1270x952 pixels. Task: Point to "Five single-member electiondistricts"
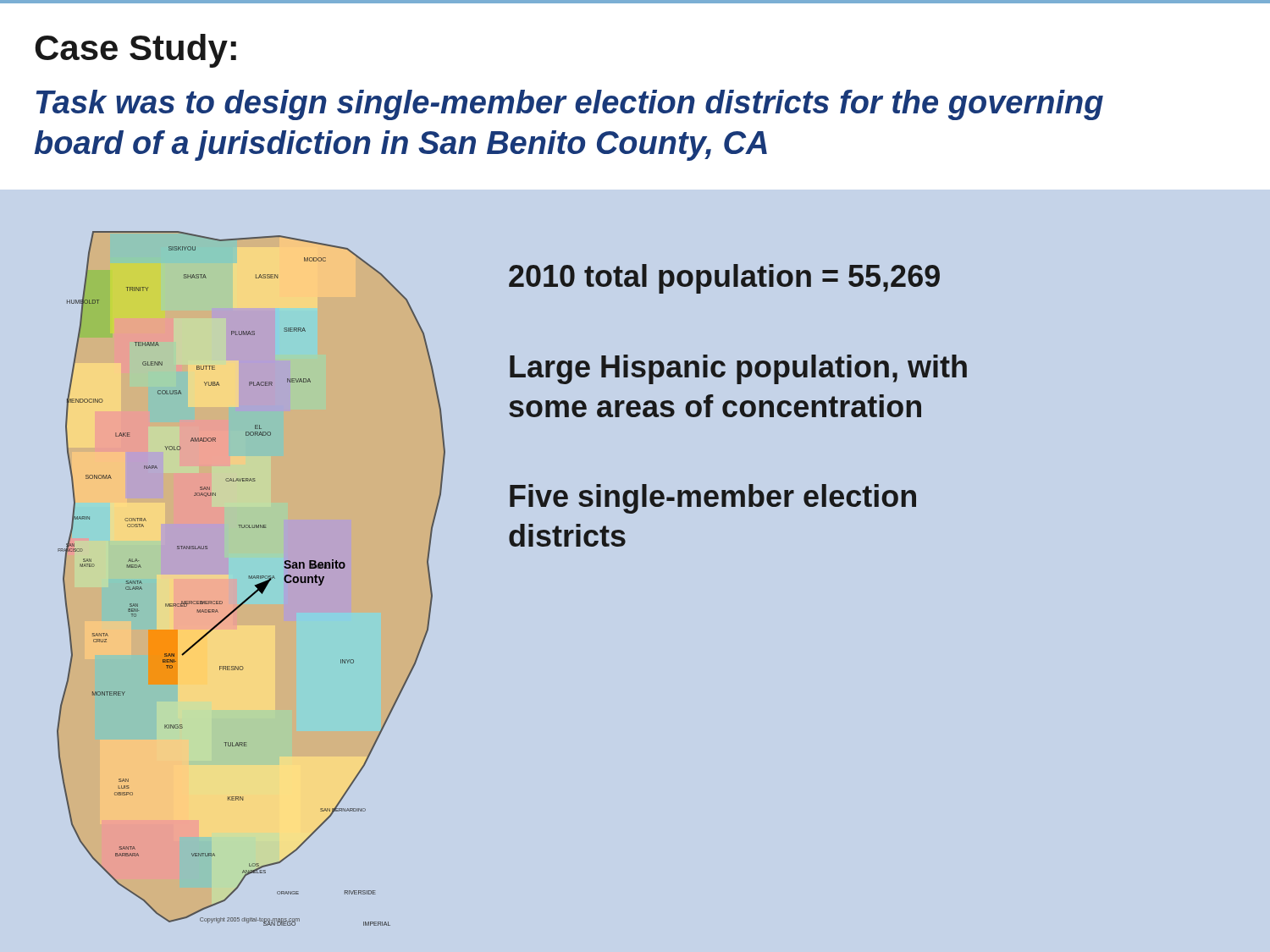tap(713, 516)
